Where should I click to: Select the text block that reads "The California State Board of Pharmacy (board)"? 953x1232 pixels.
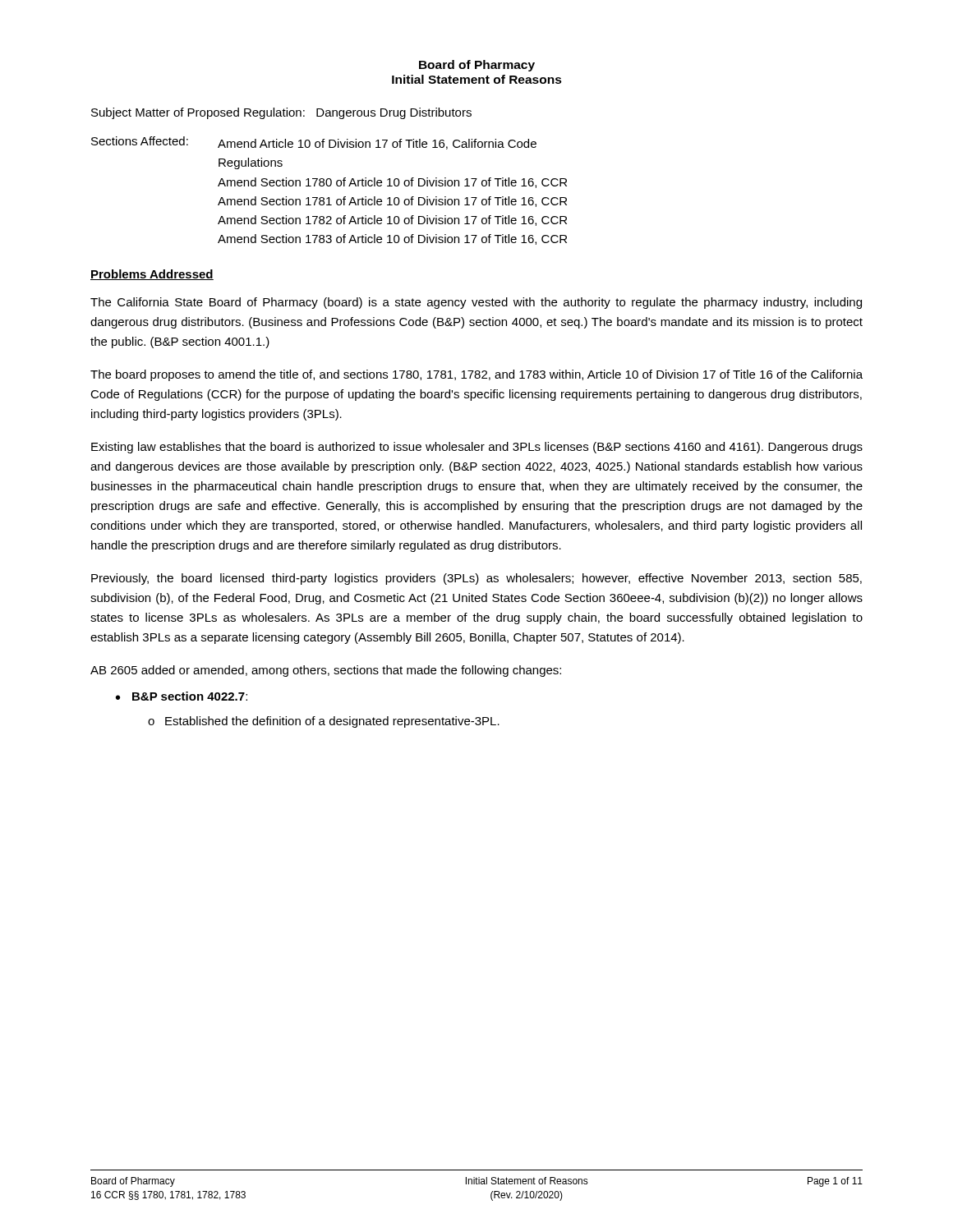click(x=476, y=321)
